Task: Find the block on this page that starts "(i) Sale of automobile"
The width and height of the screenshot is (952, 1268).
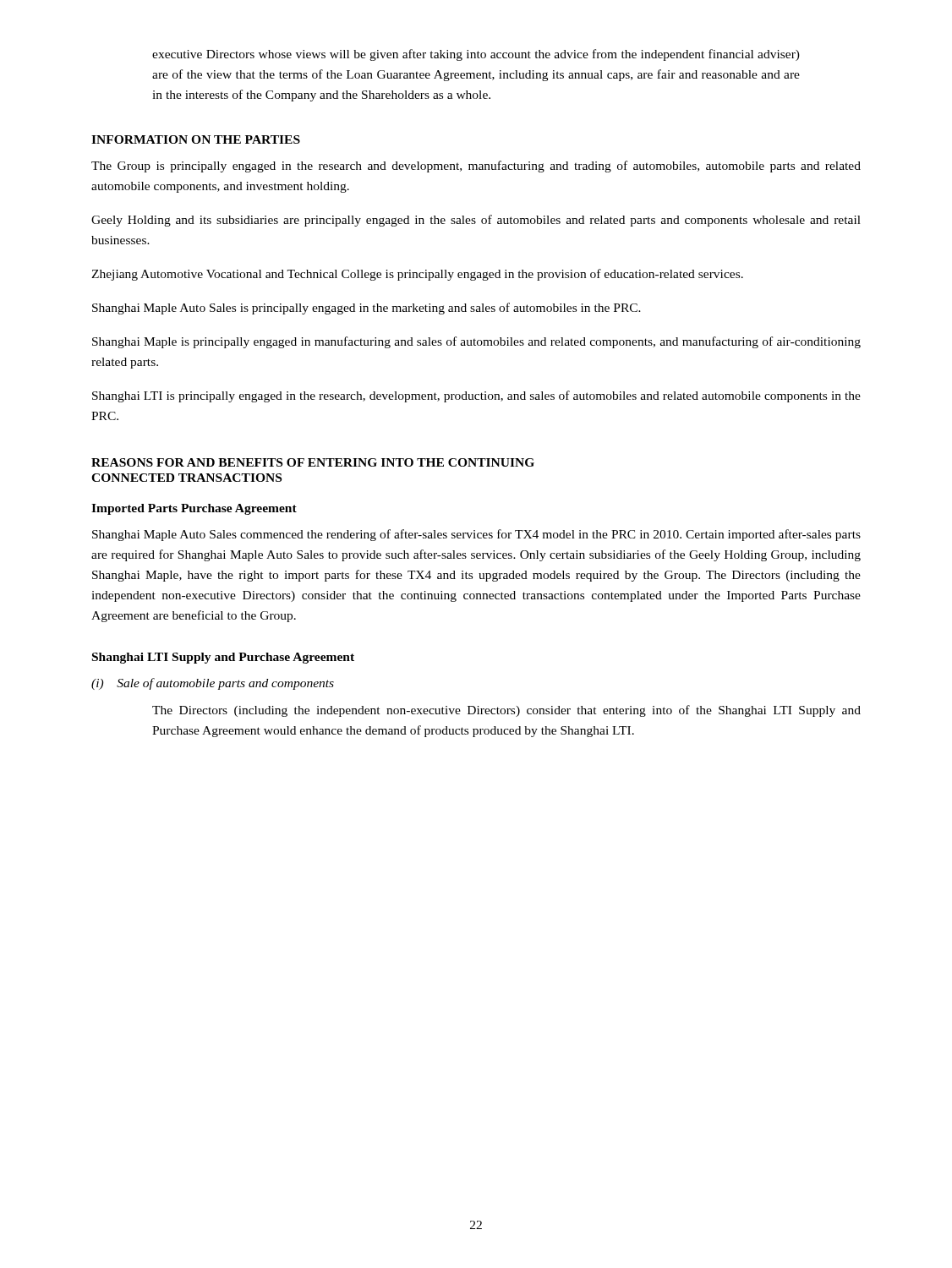Action: (x=213, y=684)
